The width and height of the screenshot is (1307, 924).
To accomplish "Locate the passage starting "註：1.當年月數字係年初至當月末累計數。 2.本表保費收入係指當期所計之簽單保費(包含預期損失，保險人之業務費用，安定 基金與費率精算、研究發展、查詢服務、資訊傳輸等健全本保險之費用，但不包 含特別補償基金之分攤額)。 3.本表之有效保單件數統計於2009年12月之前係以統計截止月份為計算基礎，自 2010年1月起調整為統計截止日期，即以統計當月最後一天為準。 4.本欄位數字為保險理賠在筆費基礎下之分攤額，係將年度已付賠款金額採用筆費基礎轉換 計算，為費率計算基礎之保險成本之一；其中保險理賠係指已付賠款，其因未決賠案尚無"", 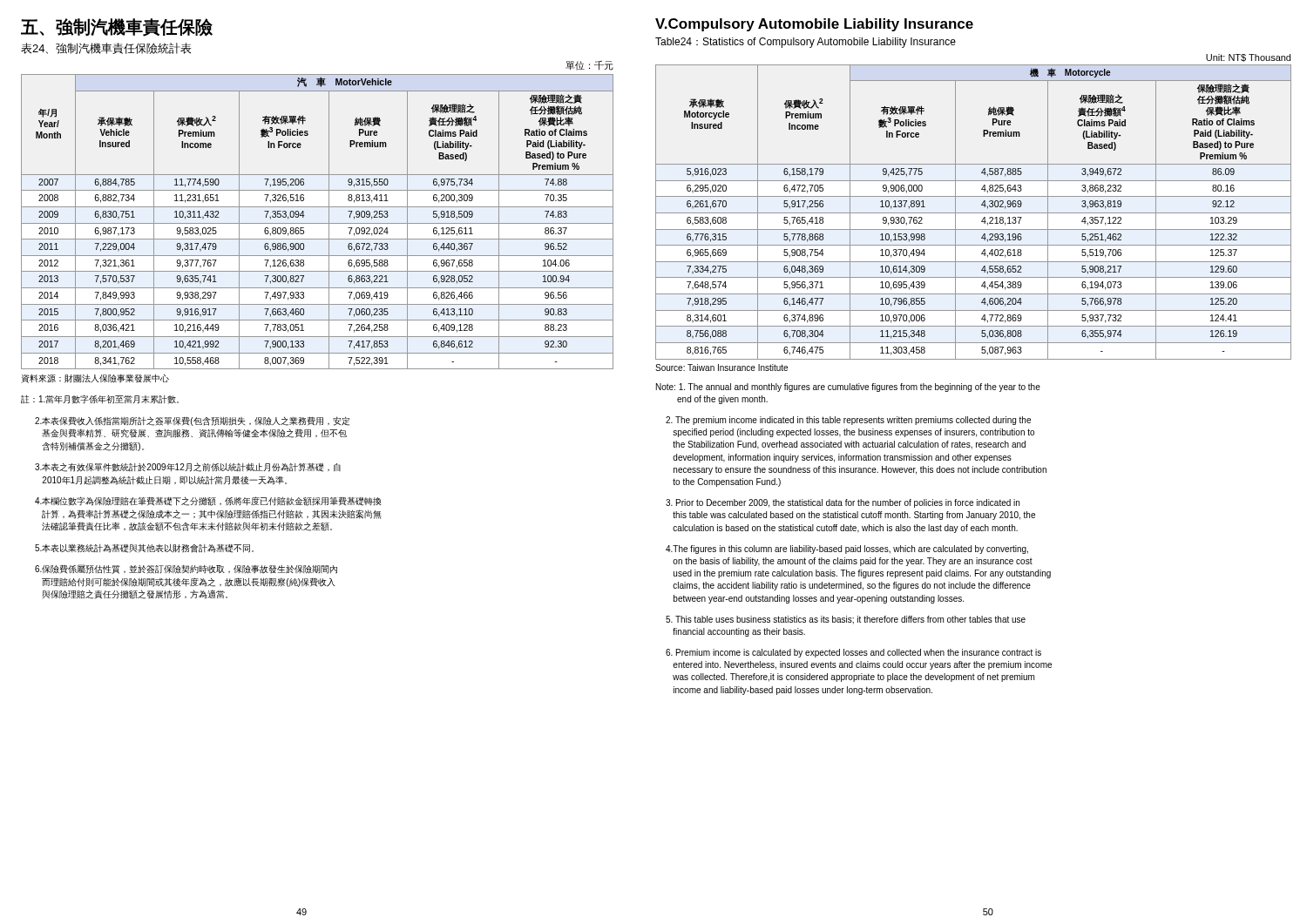I will [317, 498].
